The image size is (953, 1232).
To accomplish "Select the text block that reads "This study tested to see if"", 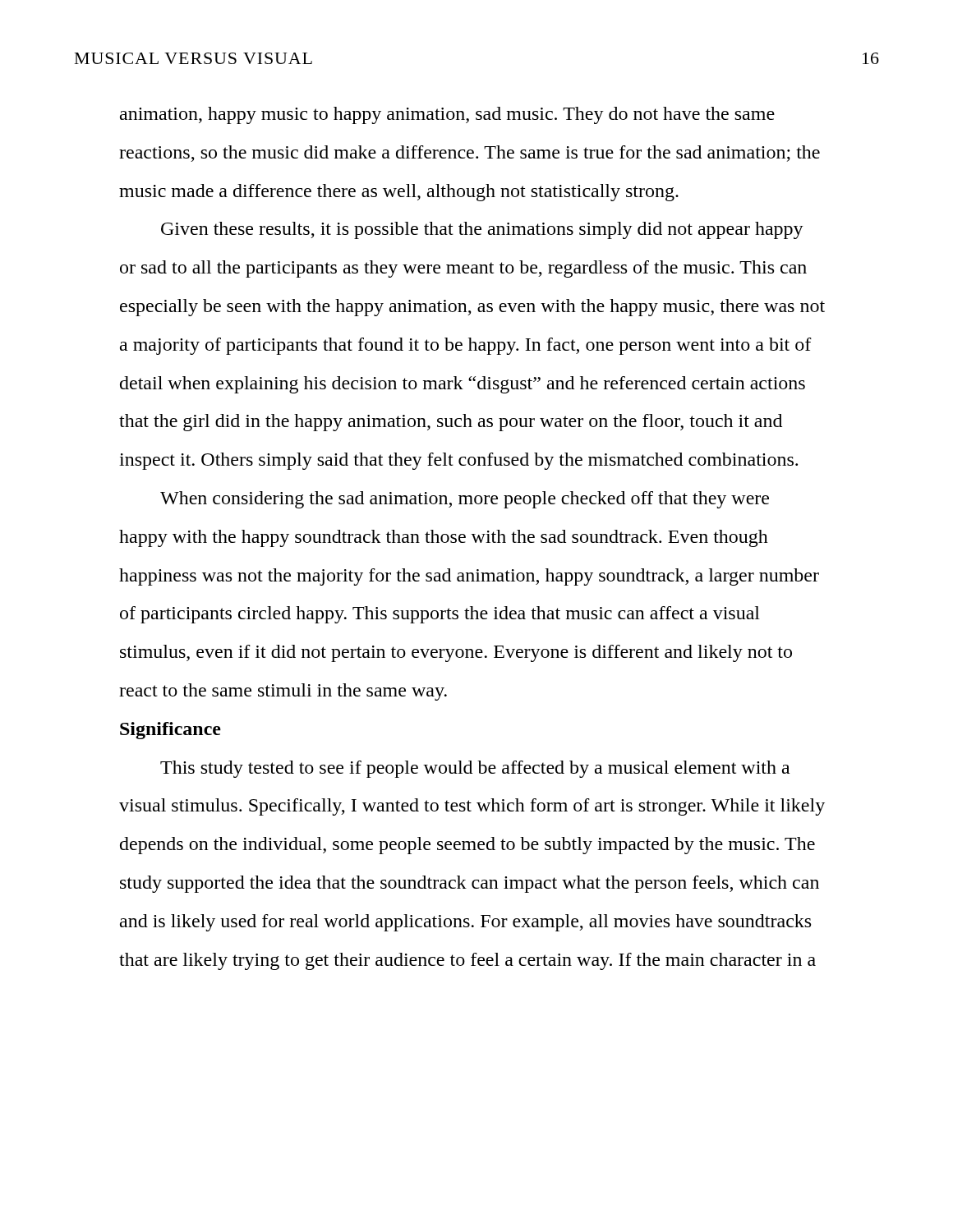I will point(475,769).
